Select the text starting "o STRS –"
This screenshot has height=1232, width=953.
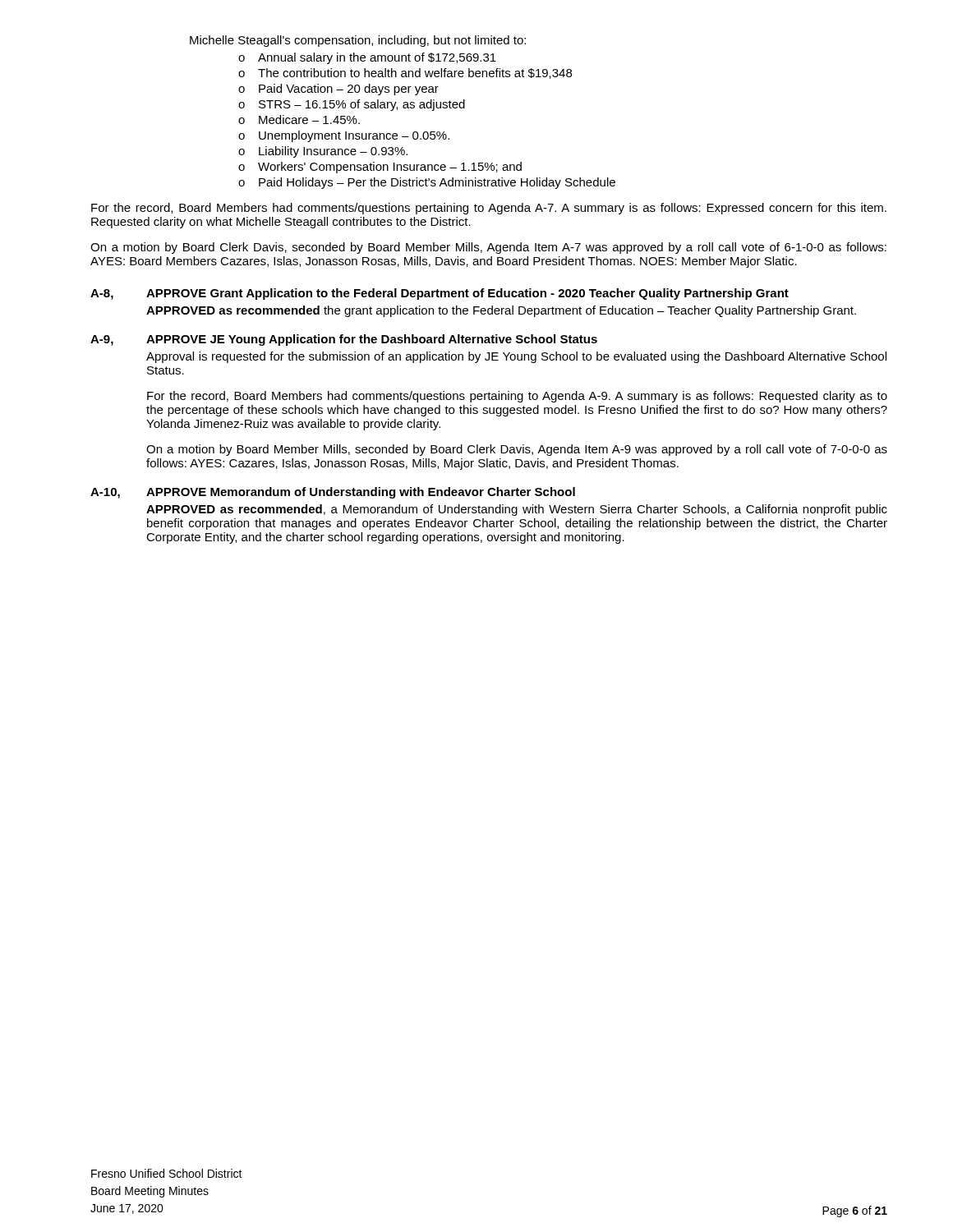click(x=352, y=104)
